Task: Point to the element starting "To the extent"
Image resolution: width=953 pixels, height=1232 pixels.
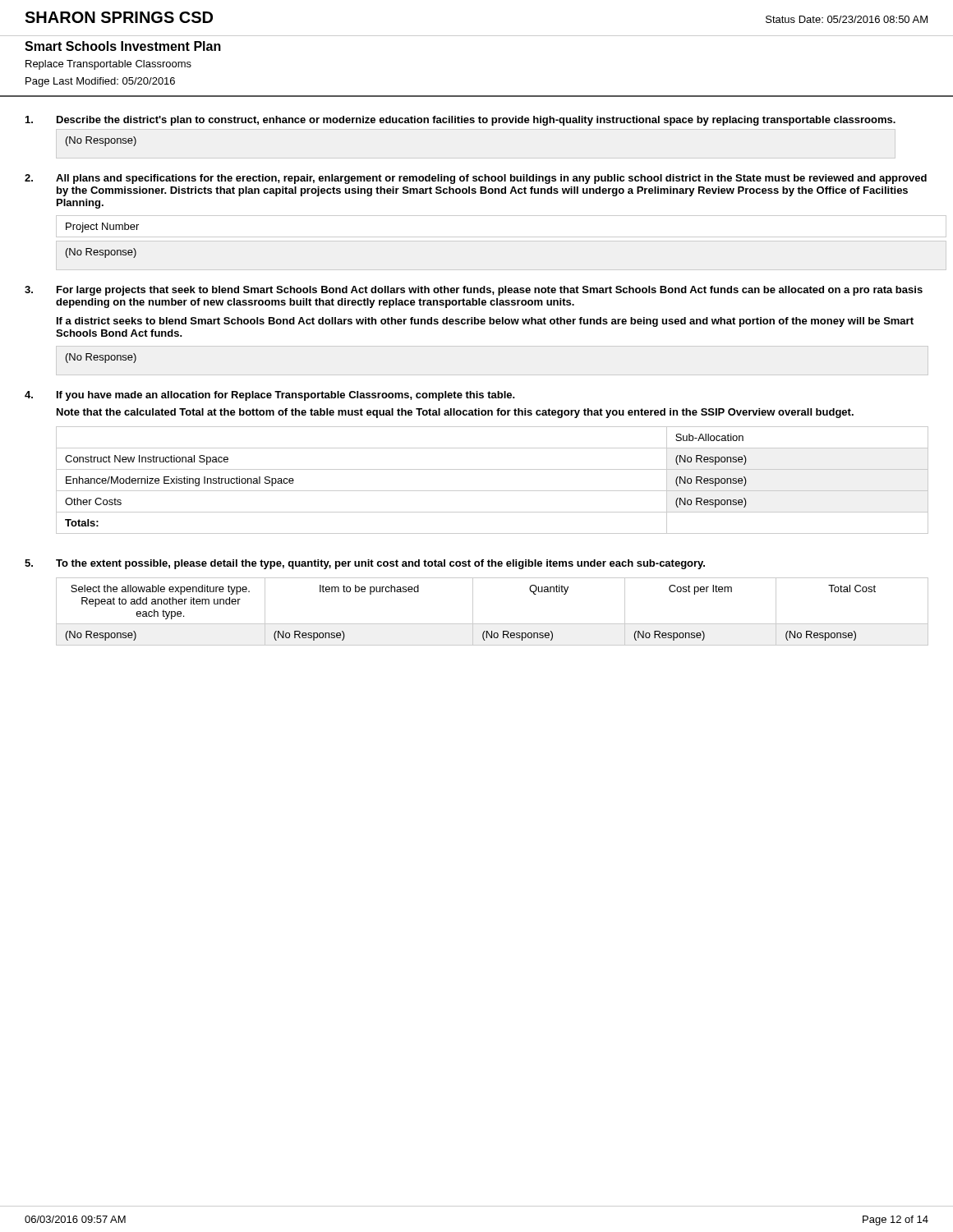Action: tap(492, 601)
